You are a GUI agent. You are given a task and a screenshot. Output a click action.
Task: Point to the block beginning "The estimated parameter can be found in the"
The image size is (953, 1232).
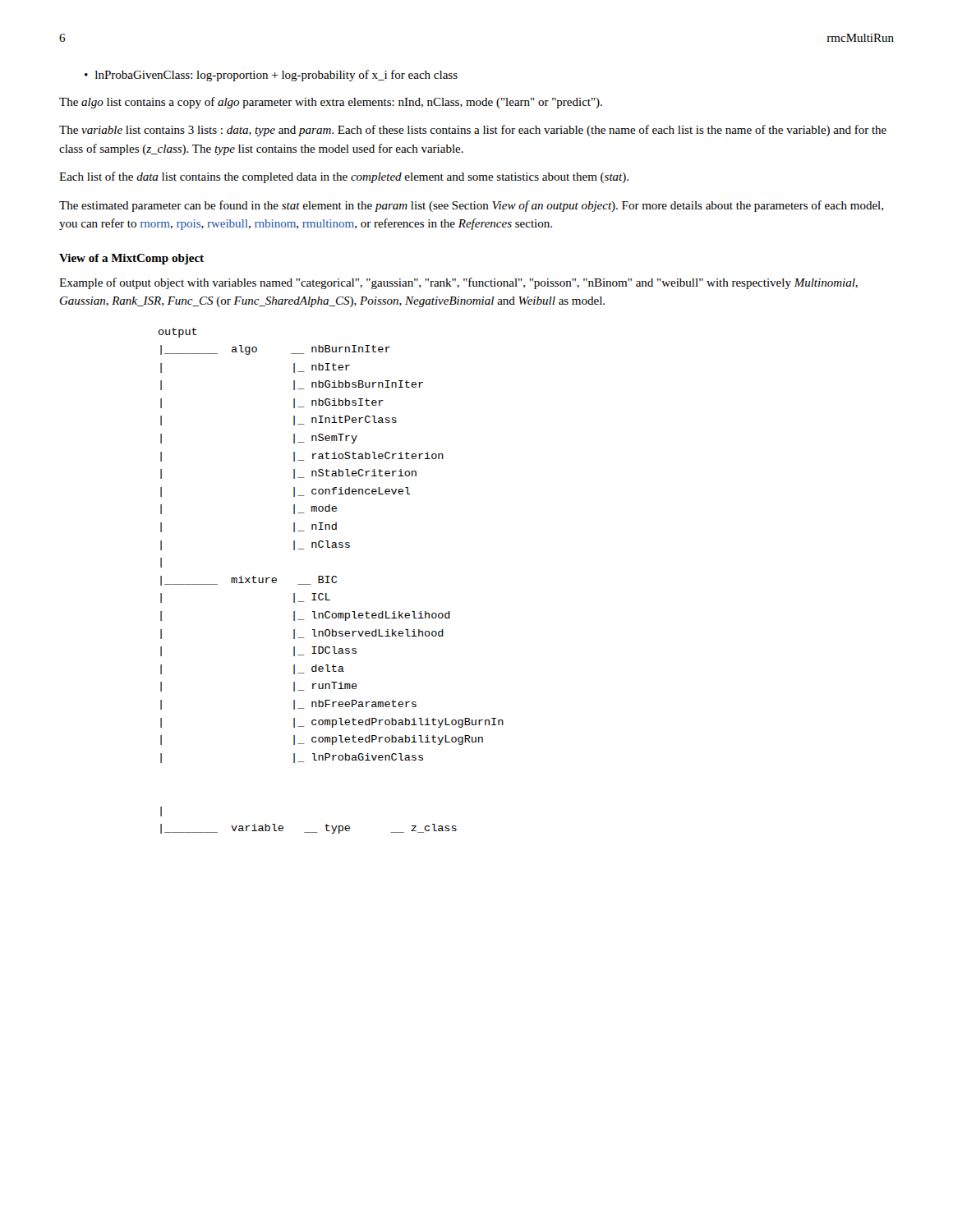(472, 214)
